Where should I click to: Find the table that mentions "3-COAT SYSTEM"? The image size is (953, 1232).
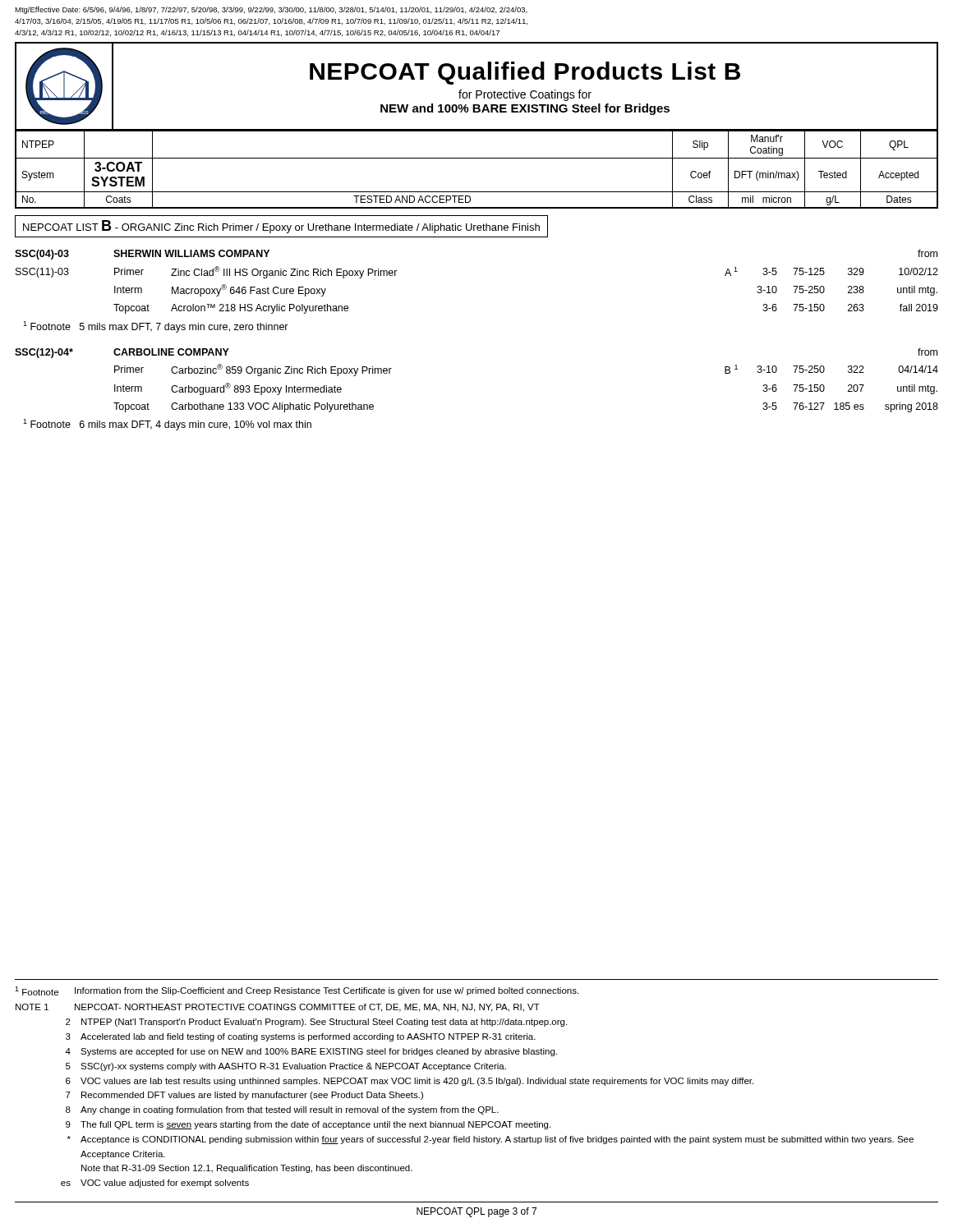point(476,170)
